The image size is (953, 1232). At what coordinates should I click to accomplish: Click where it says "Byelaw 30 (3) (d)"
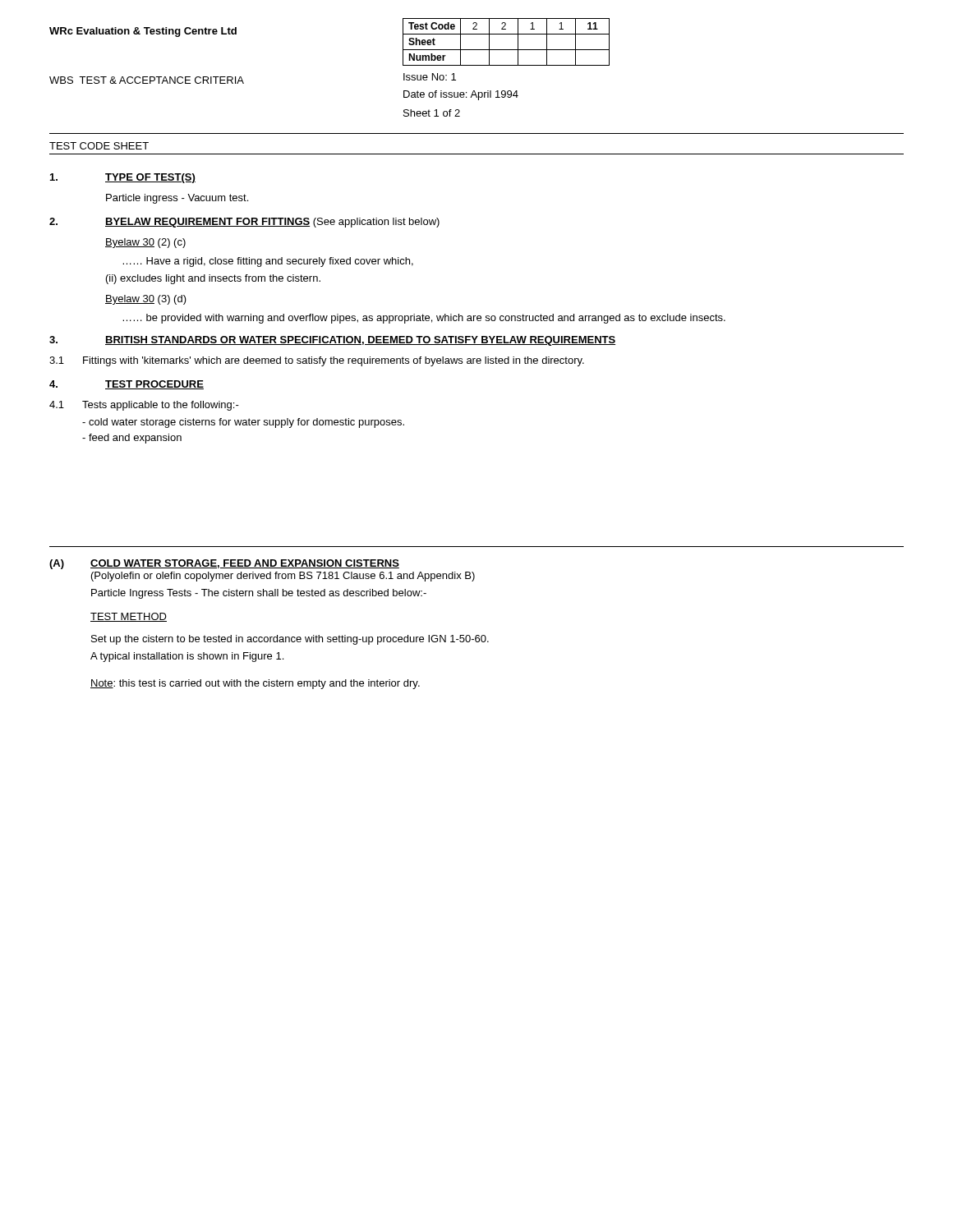[x=146, y=299]
